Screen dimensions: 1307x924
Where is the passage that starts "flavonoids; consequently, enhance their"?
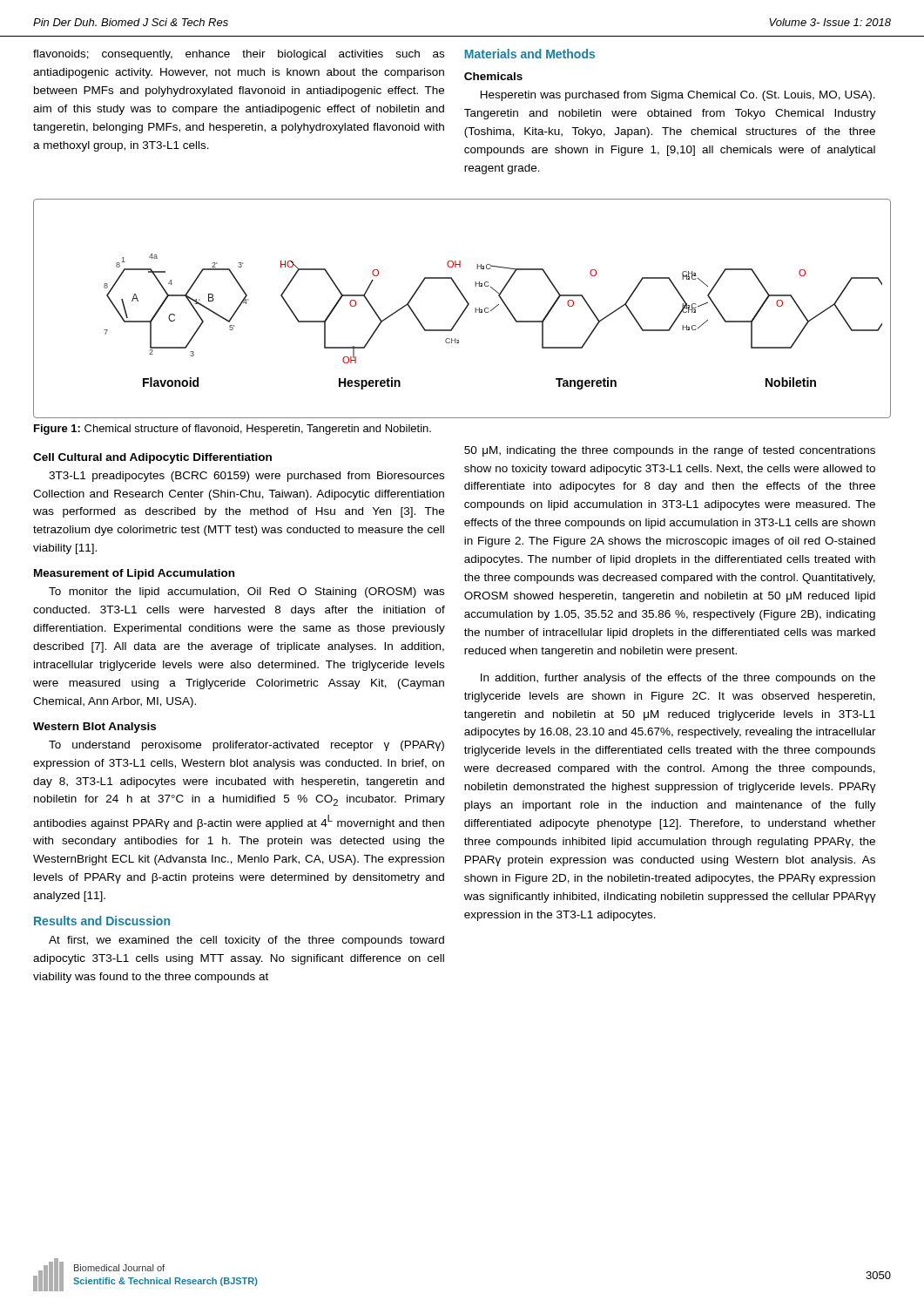(x=239, y=99)
